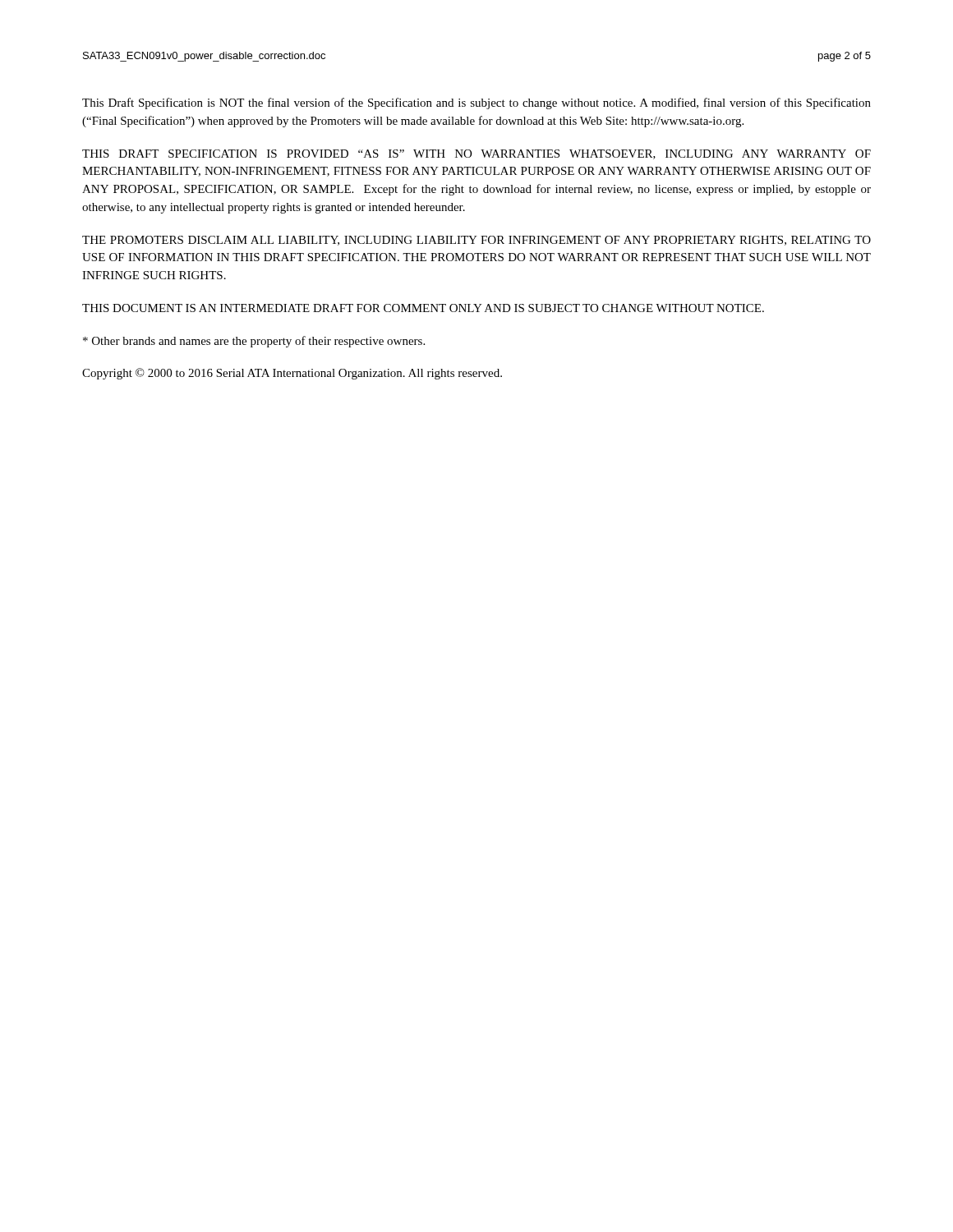Select the text starting "This Draft Specification"
This screenshot has height=1232, width=953.
tap(476, 112)
